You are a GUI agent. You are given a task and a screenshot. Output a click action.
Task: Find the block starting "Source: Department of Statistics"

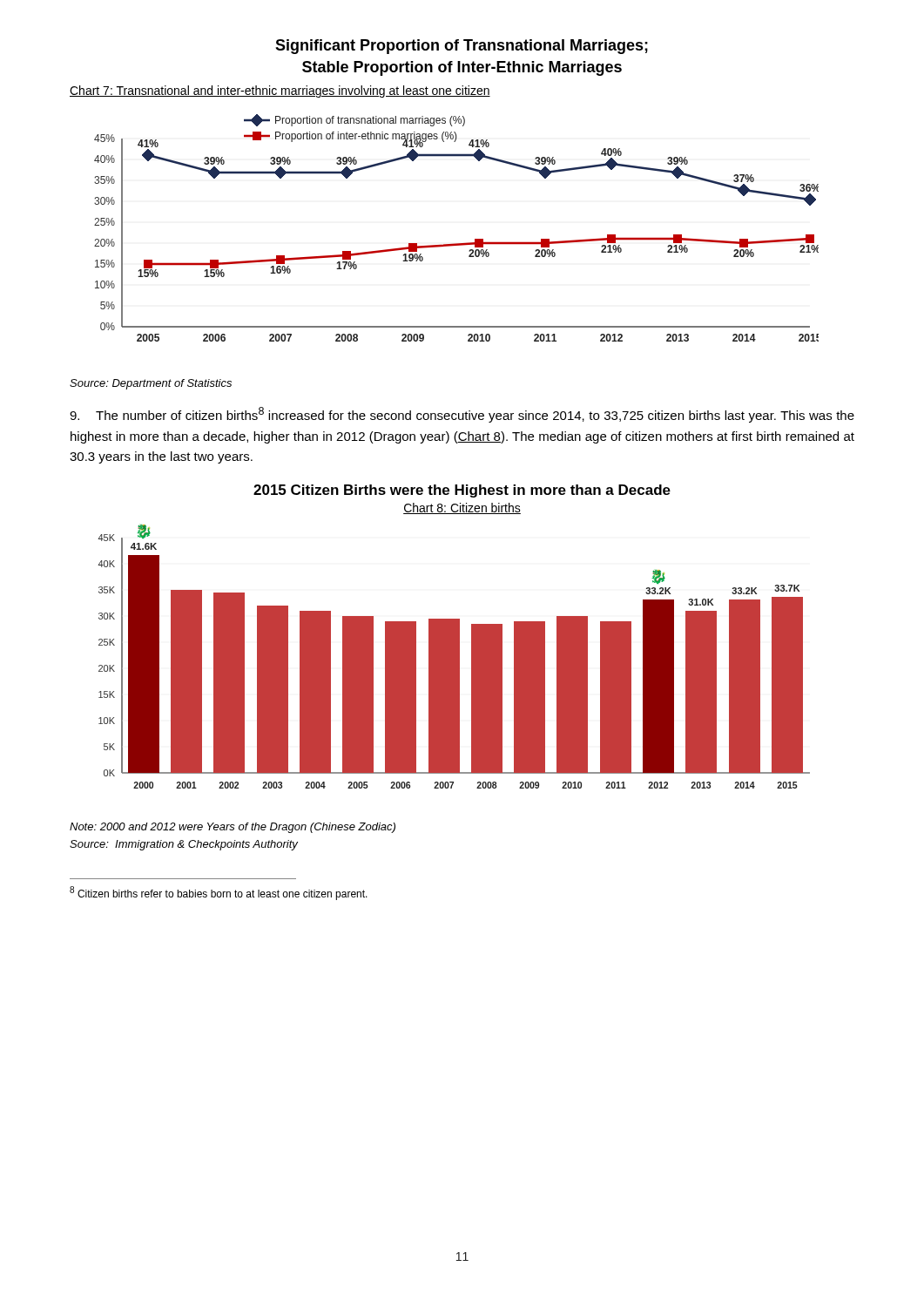tap(151, 383)
